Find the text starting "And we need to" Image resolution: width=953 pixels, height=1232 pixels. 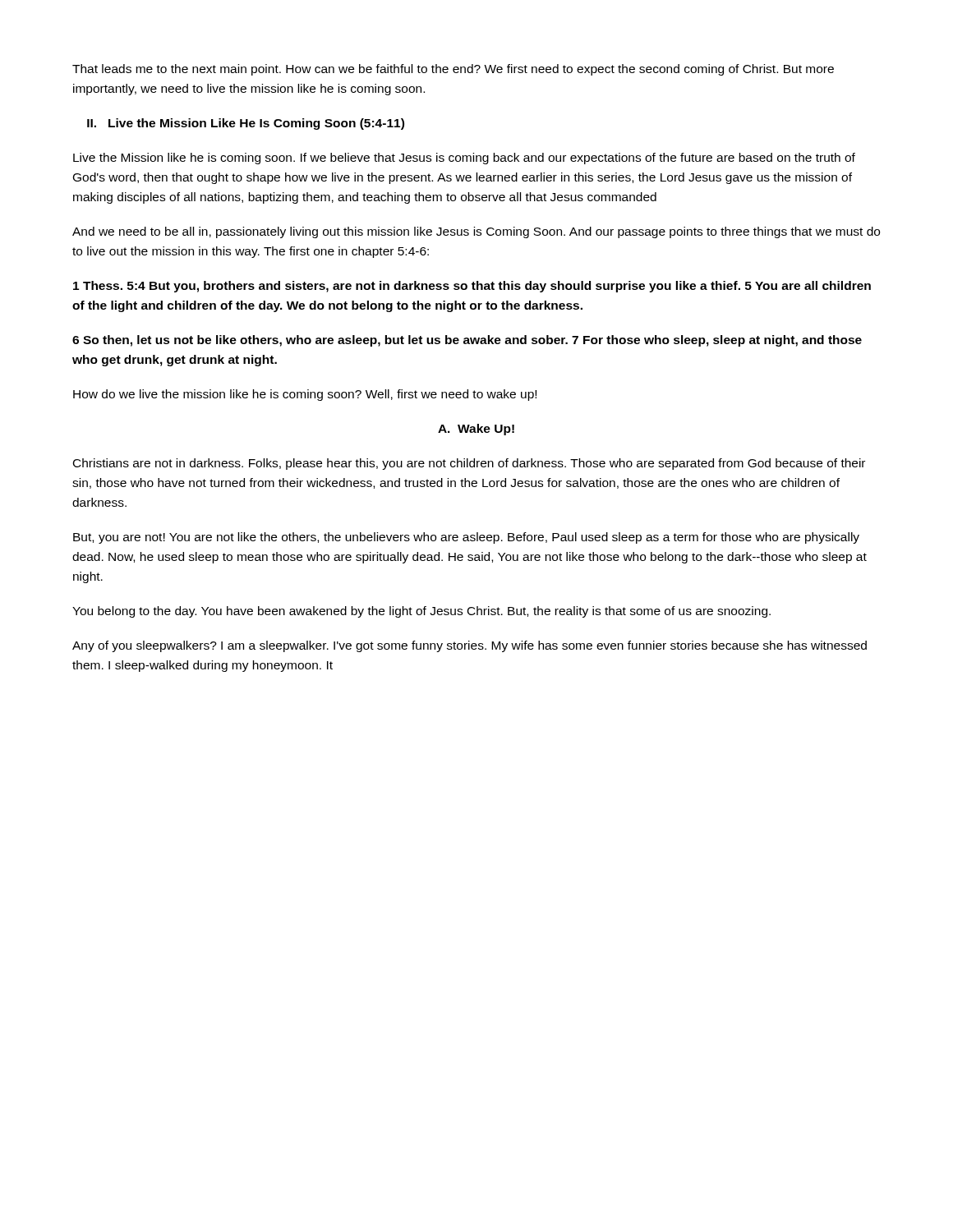tap(476, 241)
